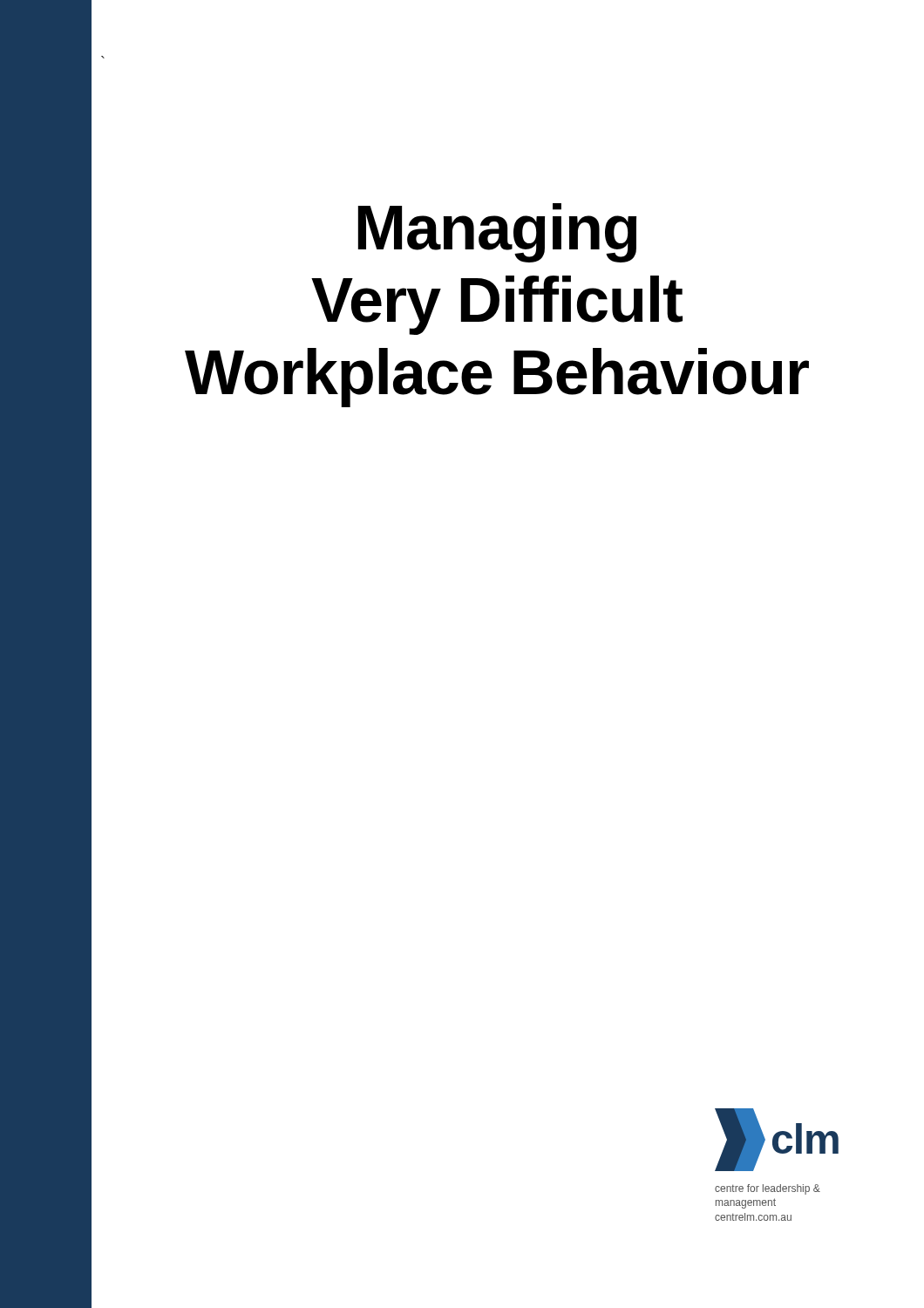Locate the logo
924x1308 pixels.
coord(789,1167)
